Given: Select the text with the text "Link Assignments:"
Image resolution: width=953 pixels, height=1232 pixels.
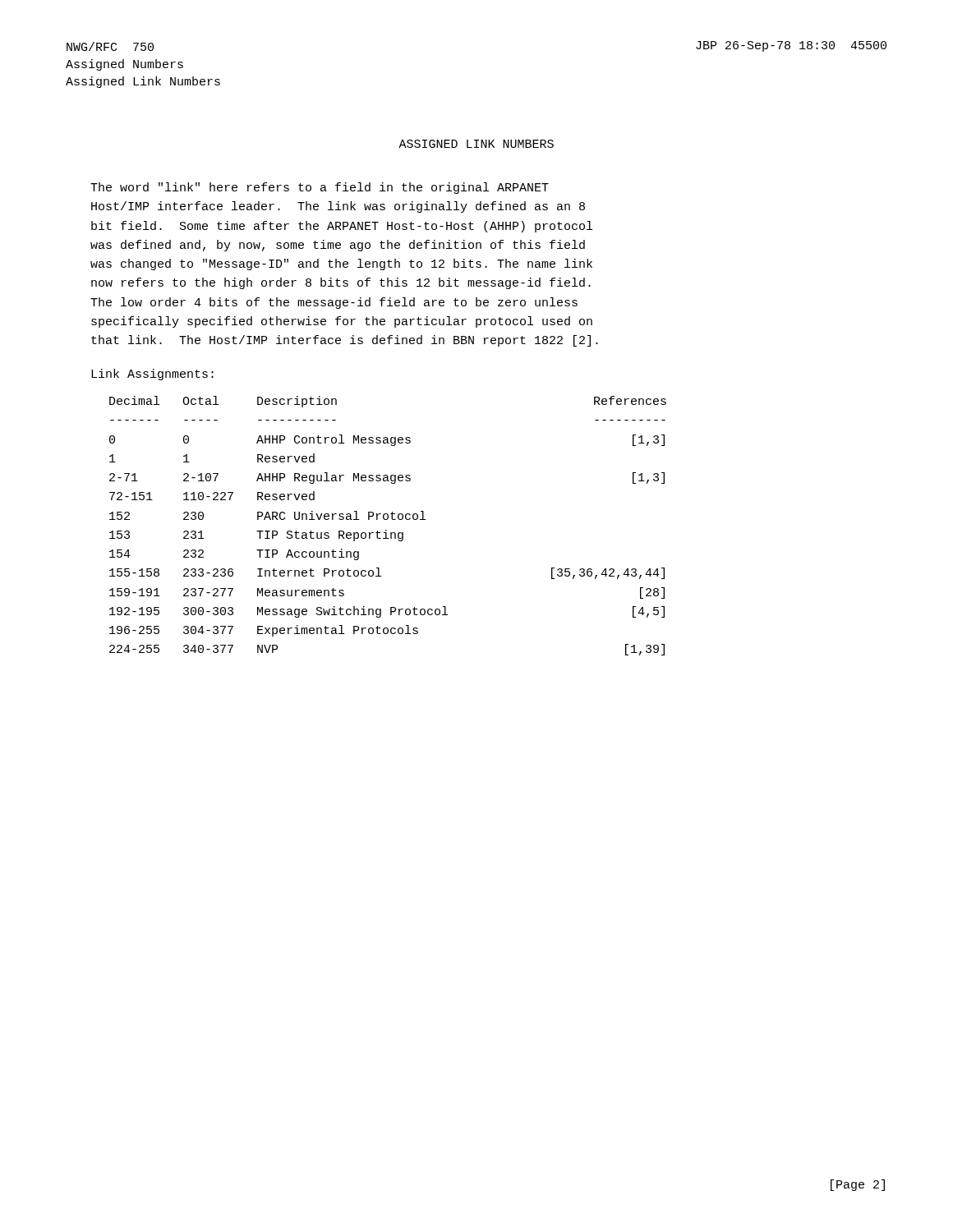Looking at the screenshot, I should (153, 375).
